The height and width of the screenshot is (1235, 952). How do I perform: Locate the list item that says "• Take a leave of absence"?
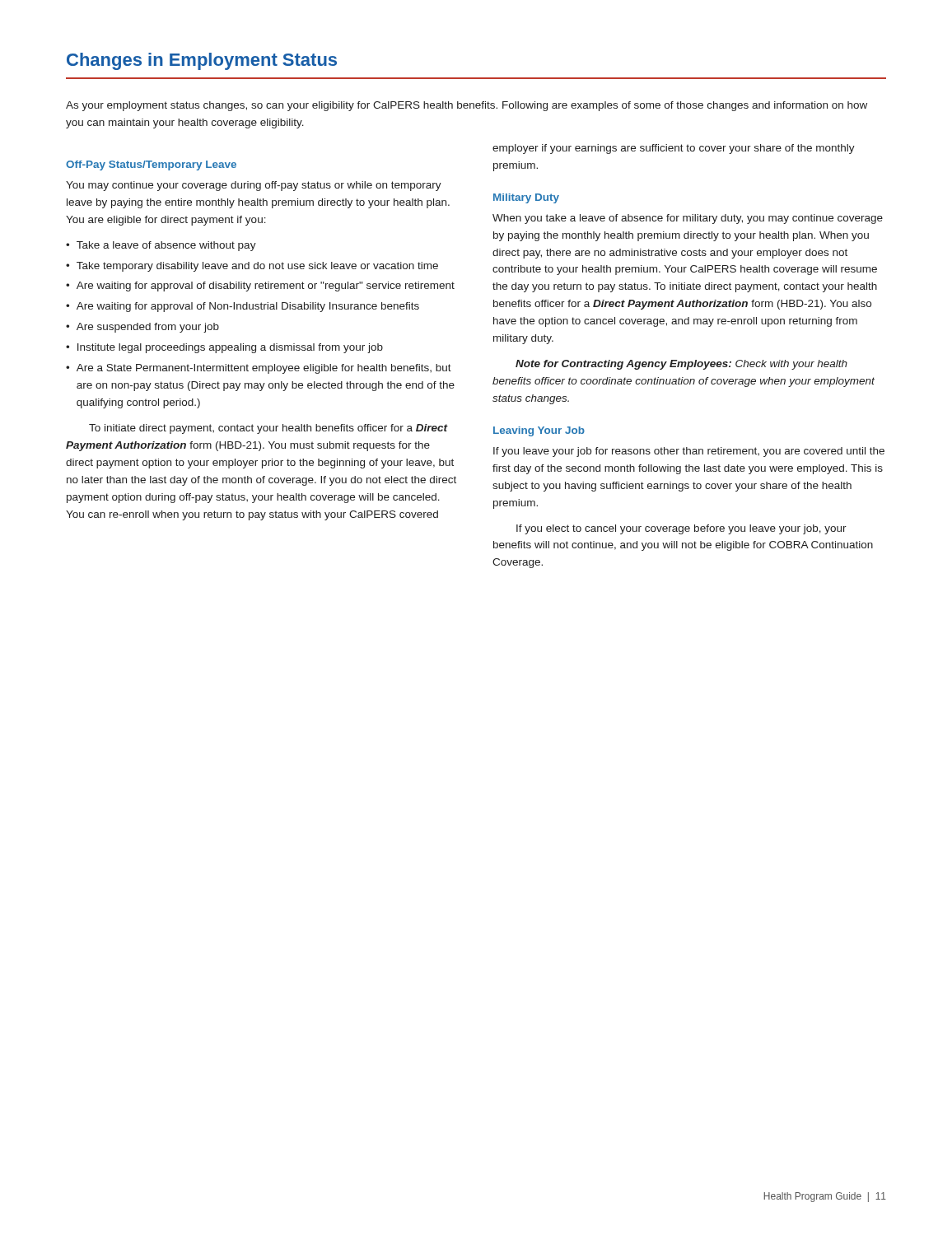coord(263,245)
